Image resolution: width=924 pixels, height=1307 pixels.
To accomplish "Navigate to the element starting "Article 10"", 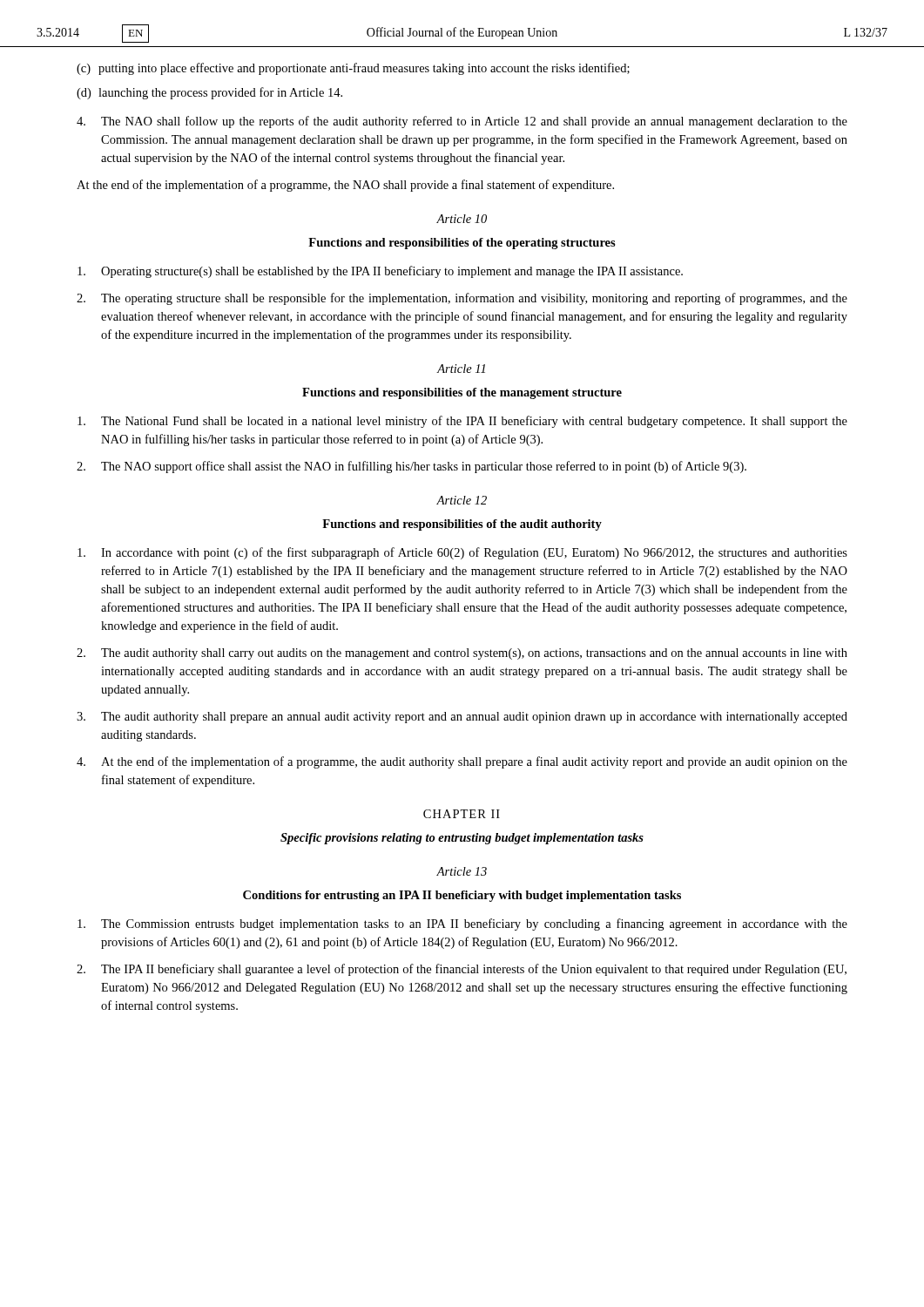I will tap(462, 219).
